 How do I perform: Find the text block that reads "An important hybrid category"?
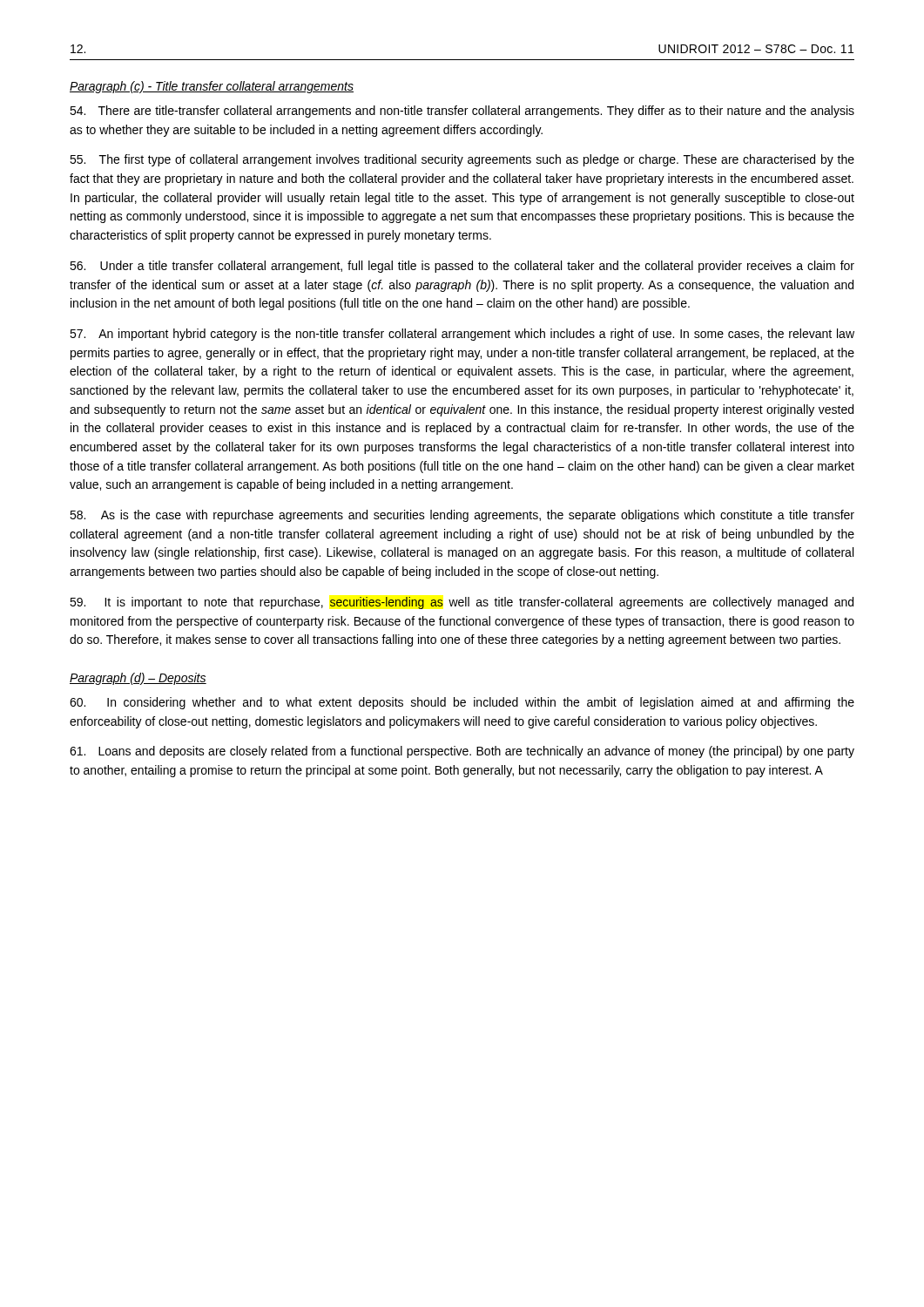click(462, 409)
